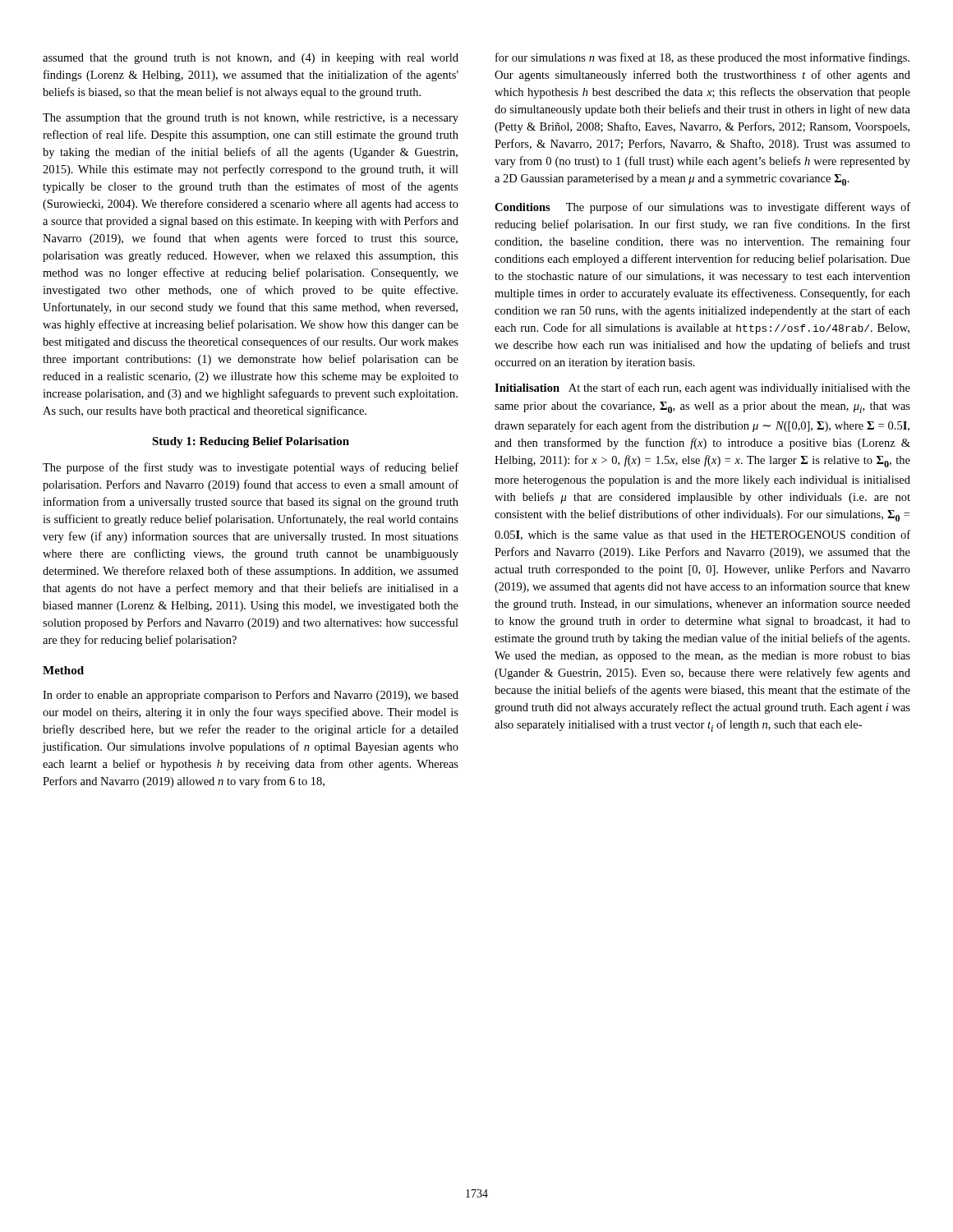Point to the element starting "assumed that the ground truth is"

click(x=251, y=75)
